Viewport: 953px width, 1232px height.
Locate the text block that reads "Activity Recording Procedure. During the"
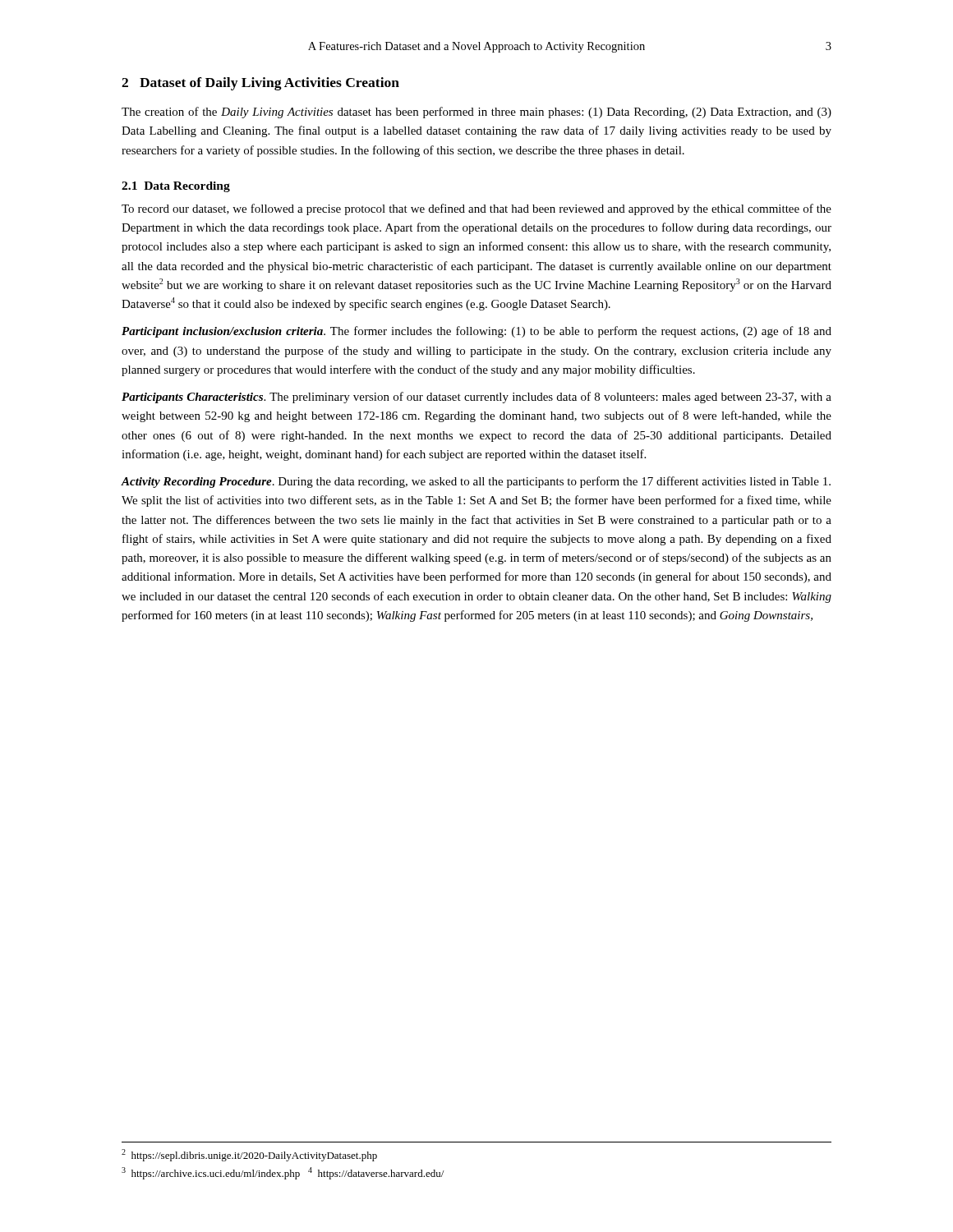(x=476, y=549)
